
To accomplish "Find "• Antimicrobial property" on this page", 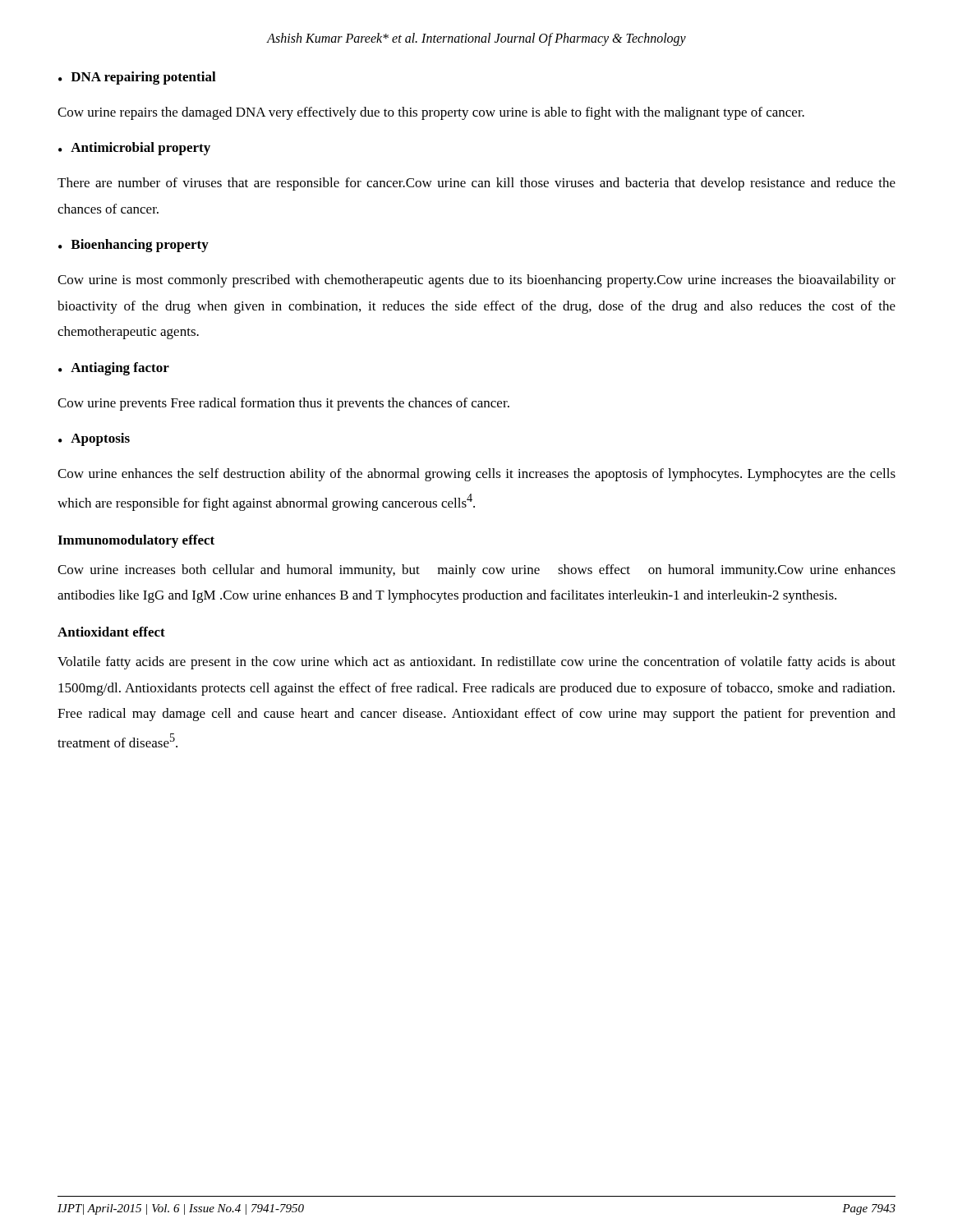I will pos(134,149).
